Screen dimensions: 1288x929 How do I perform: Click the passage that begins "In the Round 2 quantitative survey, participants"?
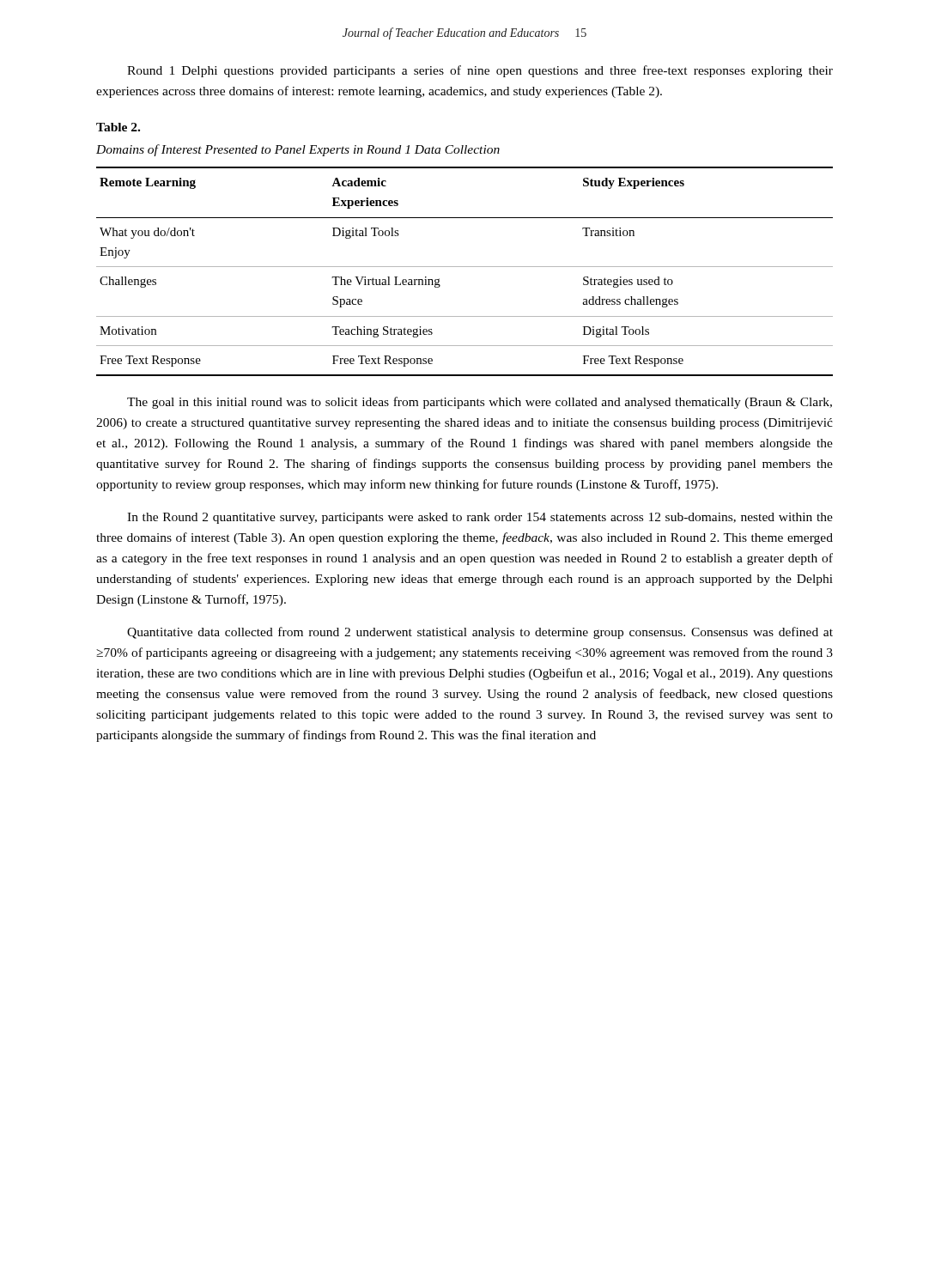click(464, 558)
